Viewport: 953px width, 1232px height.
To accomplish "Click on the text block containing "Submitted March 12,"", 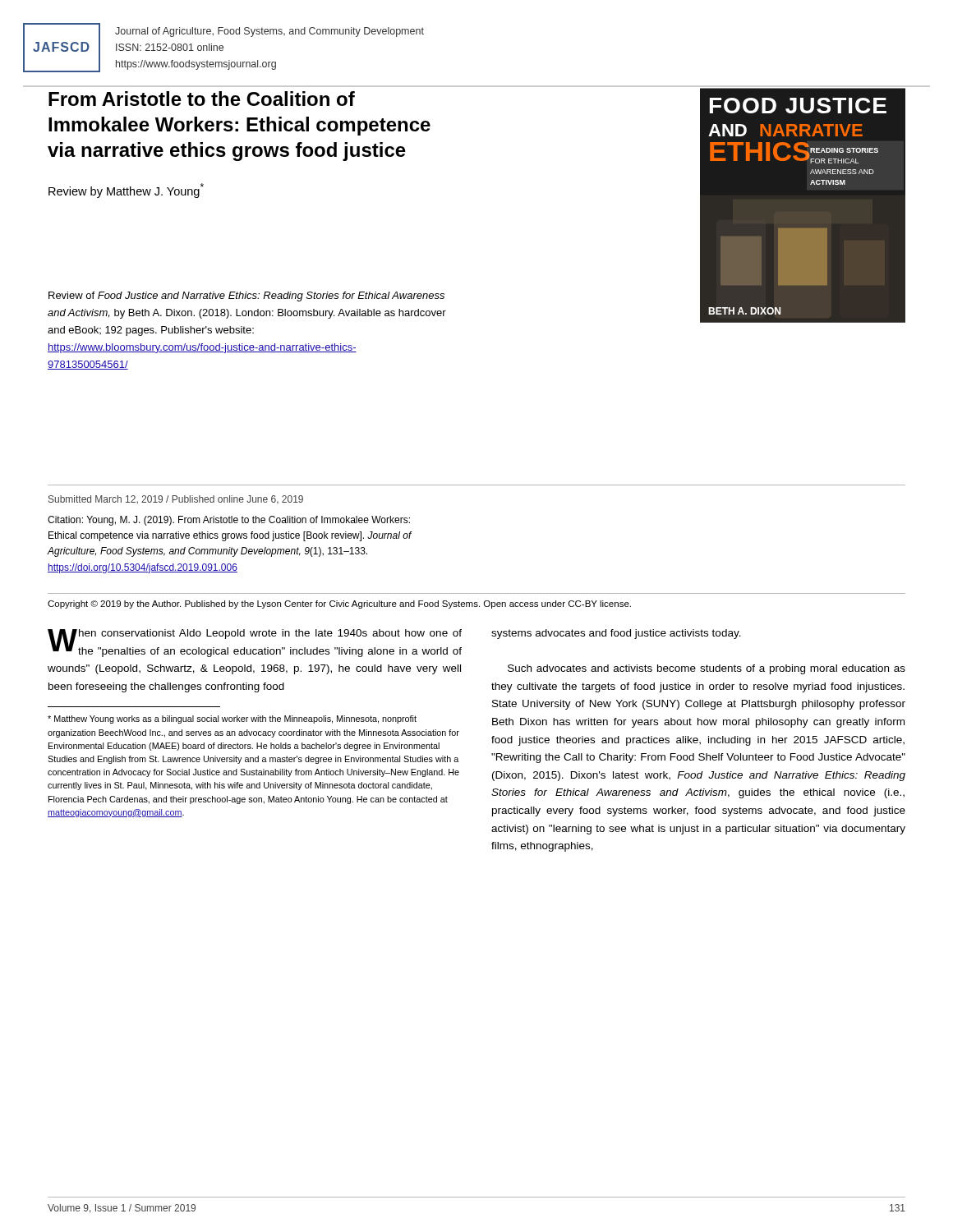I will (176, 499).
